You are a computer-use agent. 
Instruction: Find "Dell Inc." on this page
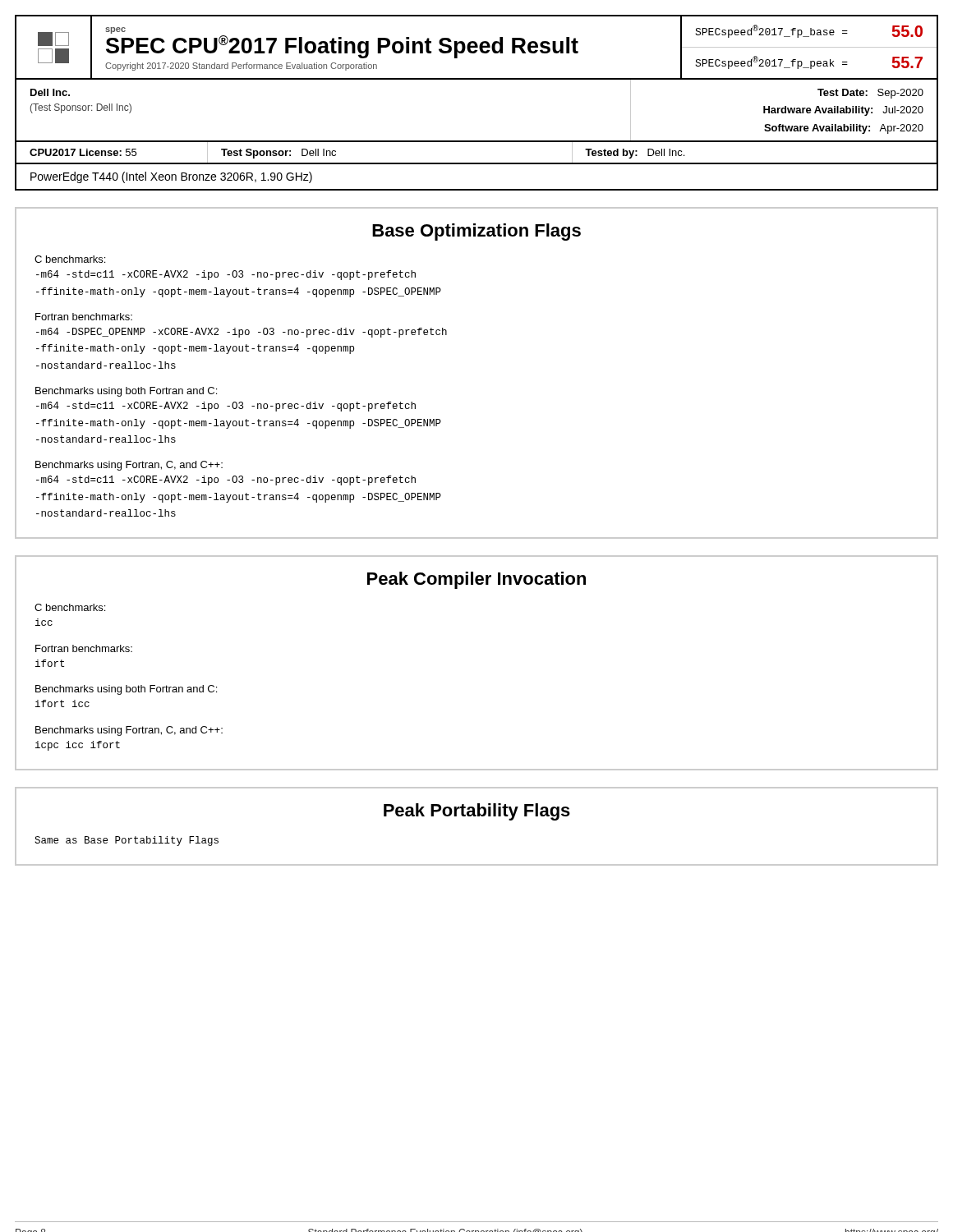pos(50,92)
